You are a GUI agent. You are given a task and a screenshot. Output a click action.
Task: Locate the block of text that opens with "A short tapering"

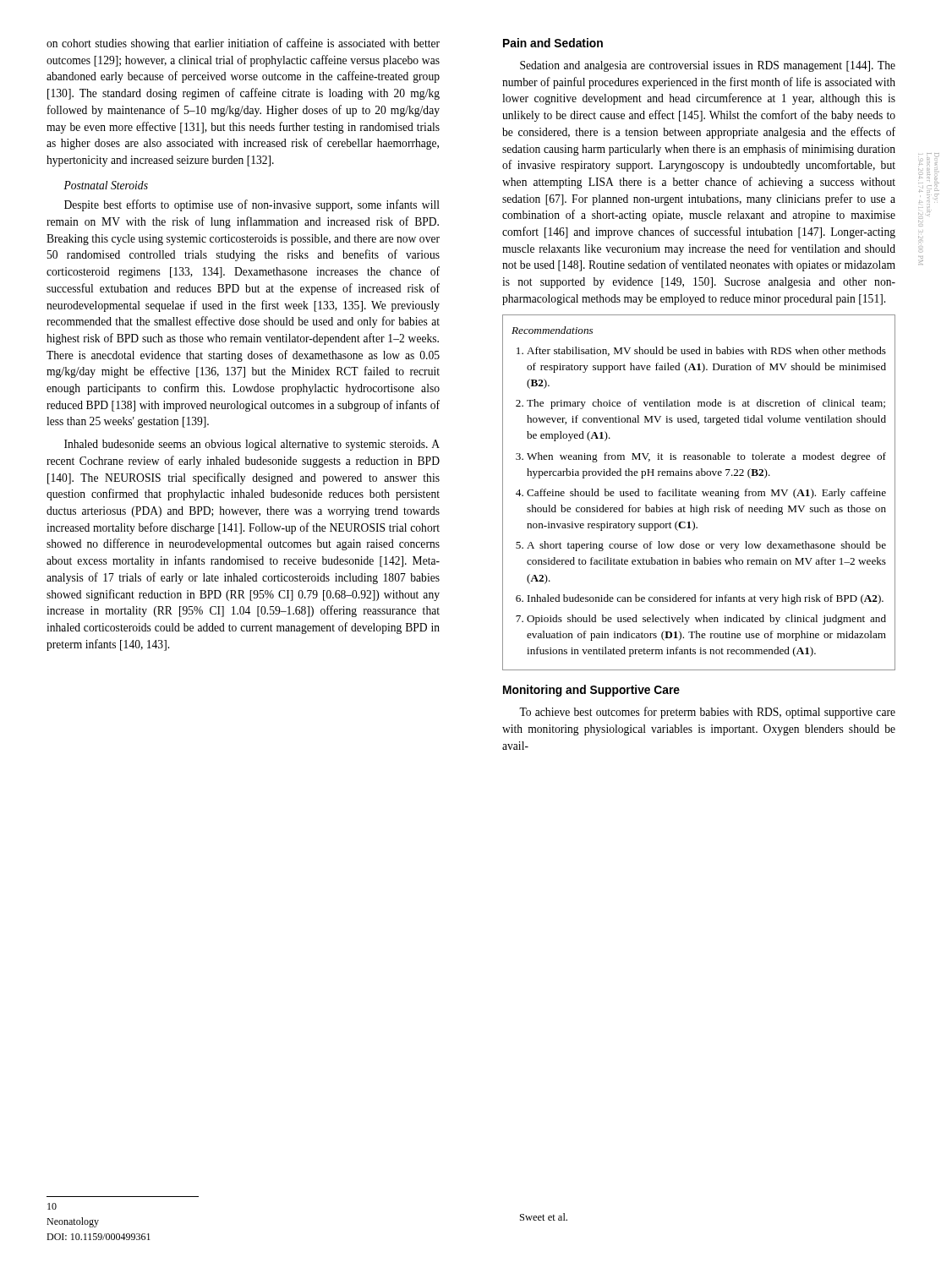coord(706,561)
